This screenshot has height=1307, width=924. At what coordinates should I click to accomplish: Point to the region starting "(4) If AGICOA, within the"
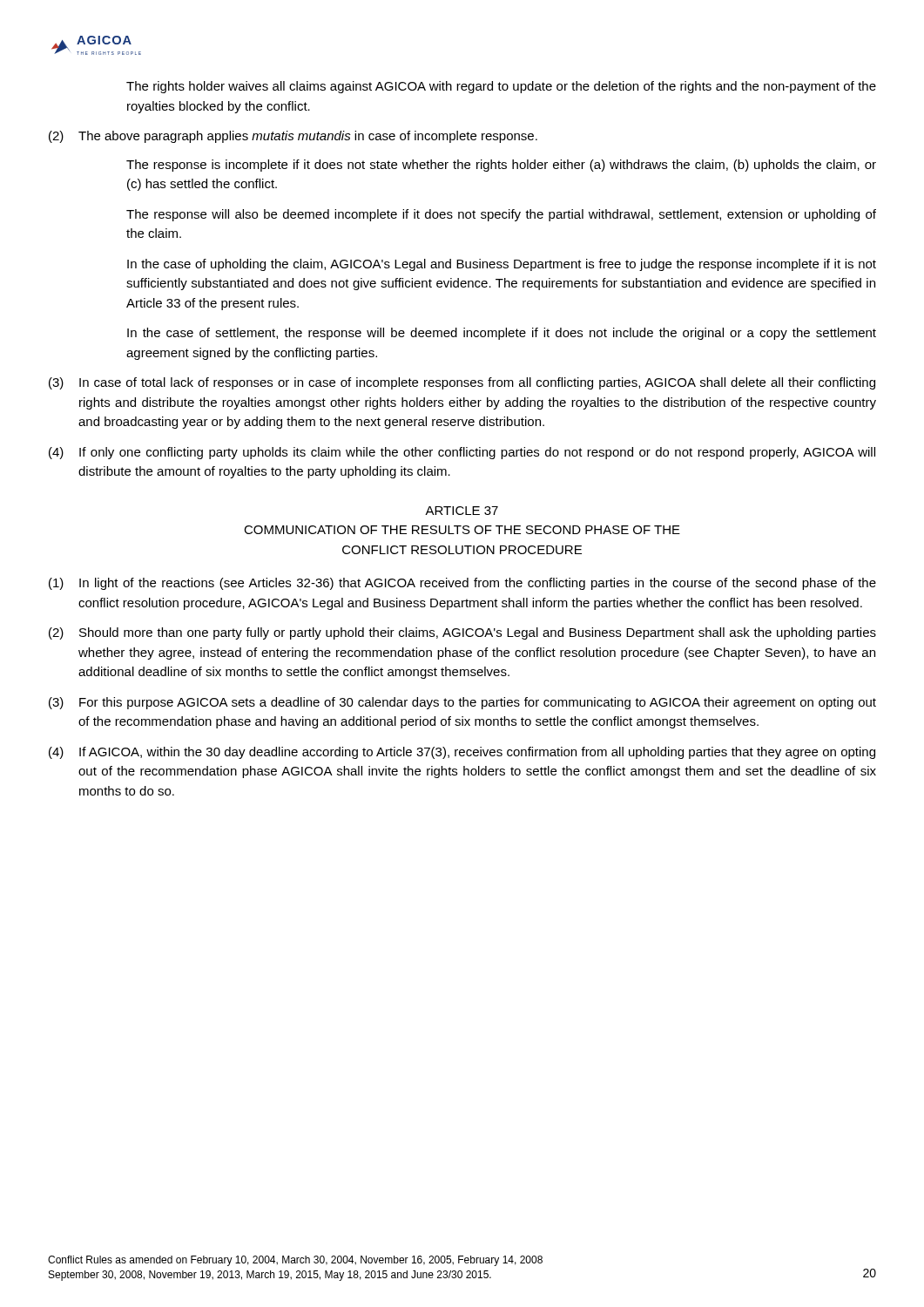(462, 771)
